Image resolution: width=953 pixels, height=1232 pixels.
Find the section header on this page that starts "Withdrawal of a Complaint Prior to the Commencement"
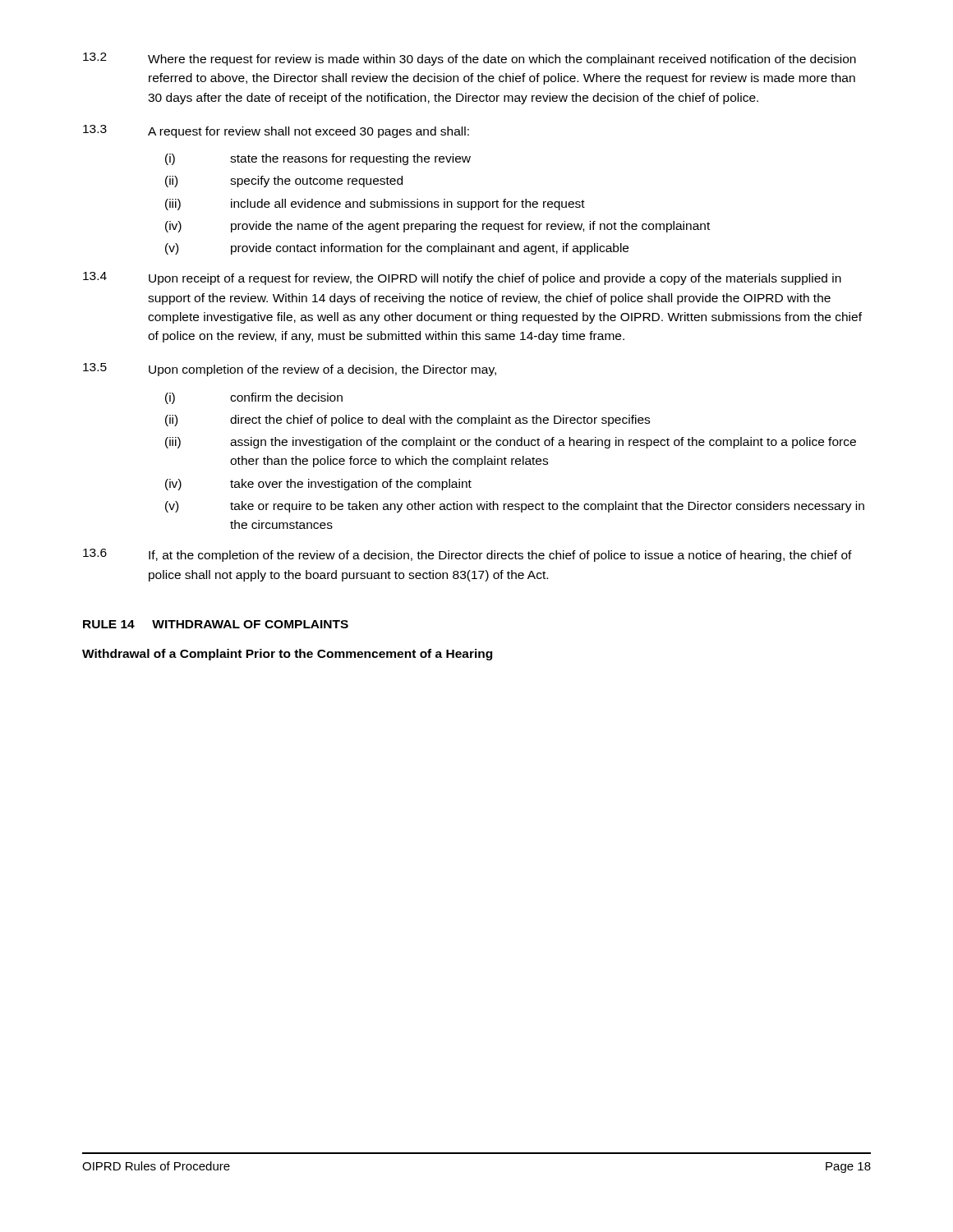(288, 653)
